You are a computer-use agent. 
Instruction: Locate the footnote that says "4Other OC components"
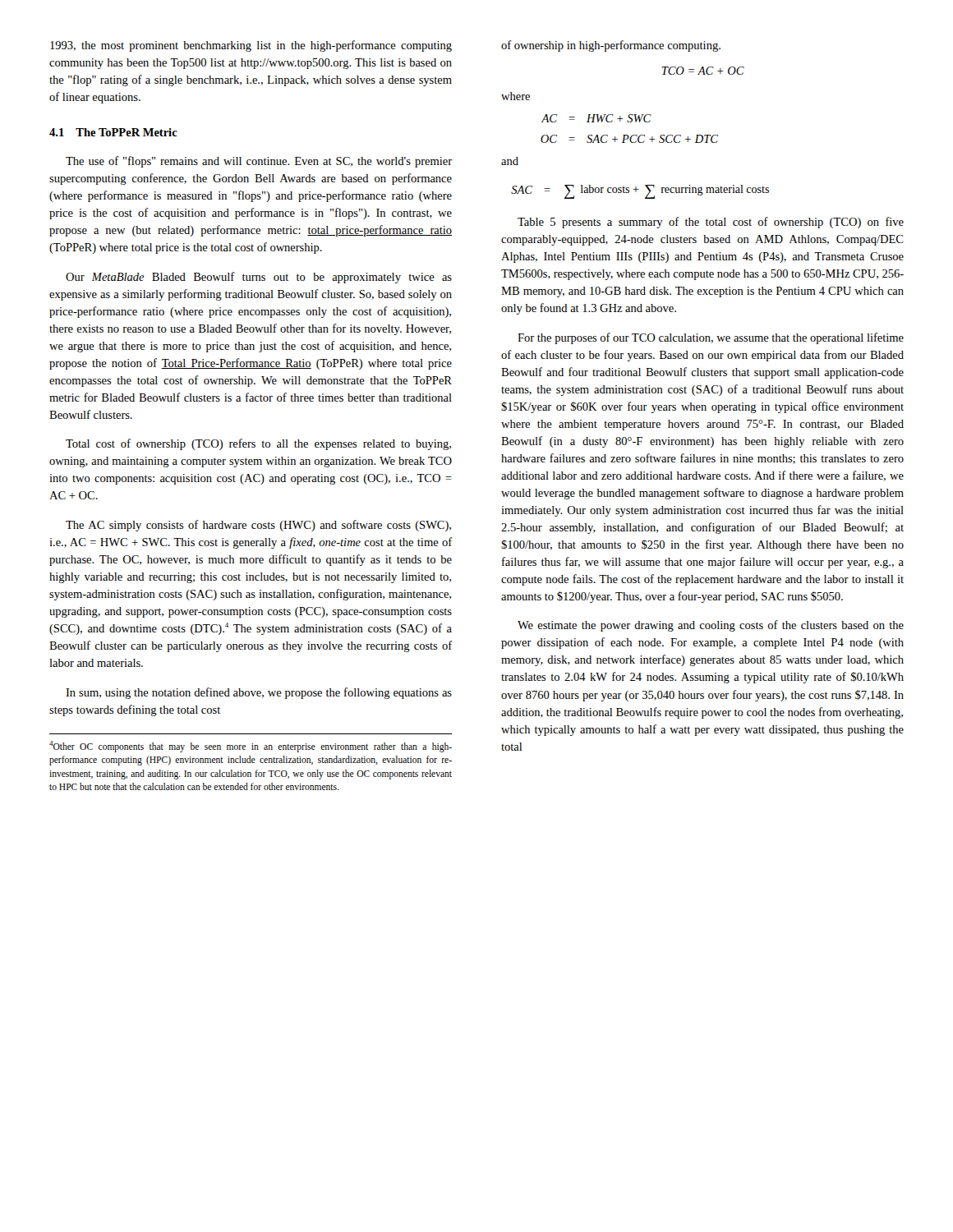(x=251, y=764)
